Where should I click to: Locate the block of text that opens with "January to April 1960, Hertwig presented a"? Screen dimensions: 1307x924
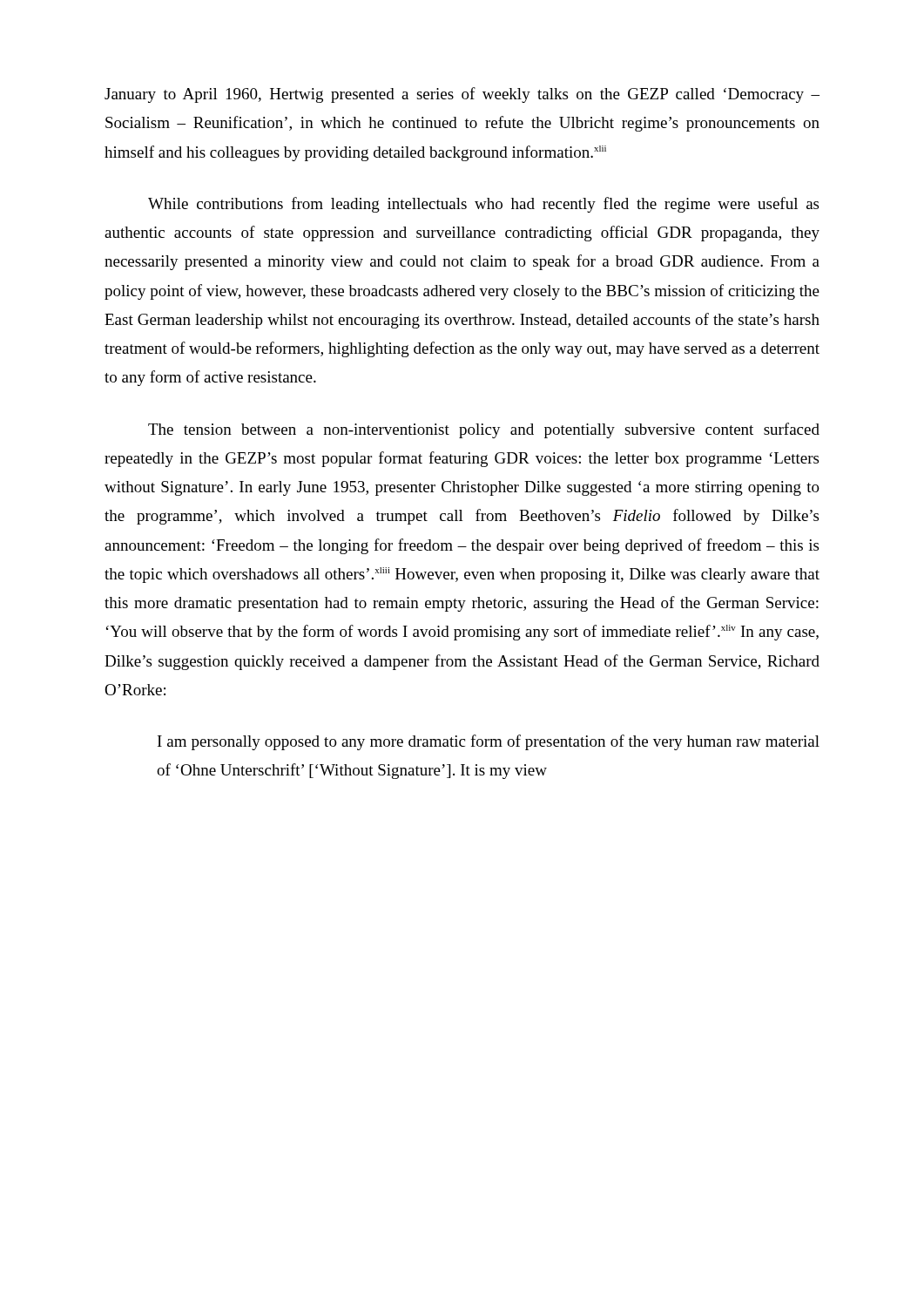462,432
